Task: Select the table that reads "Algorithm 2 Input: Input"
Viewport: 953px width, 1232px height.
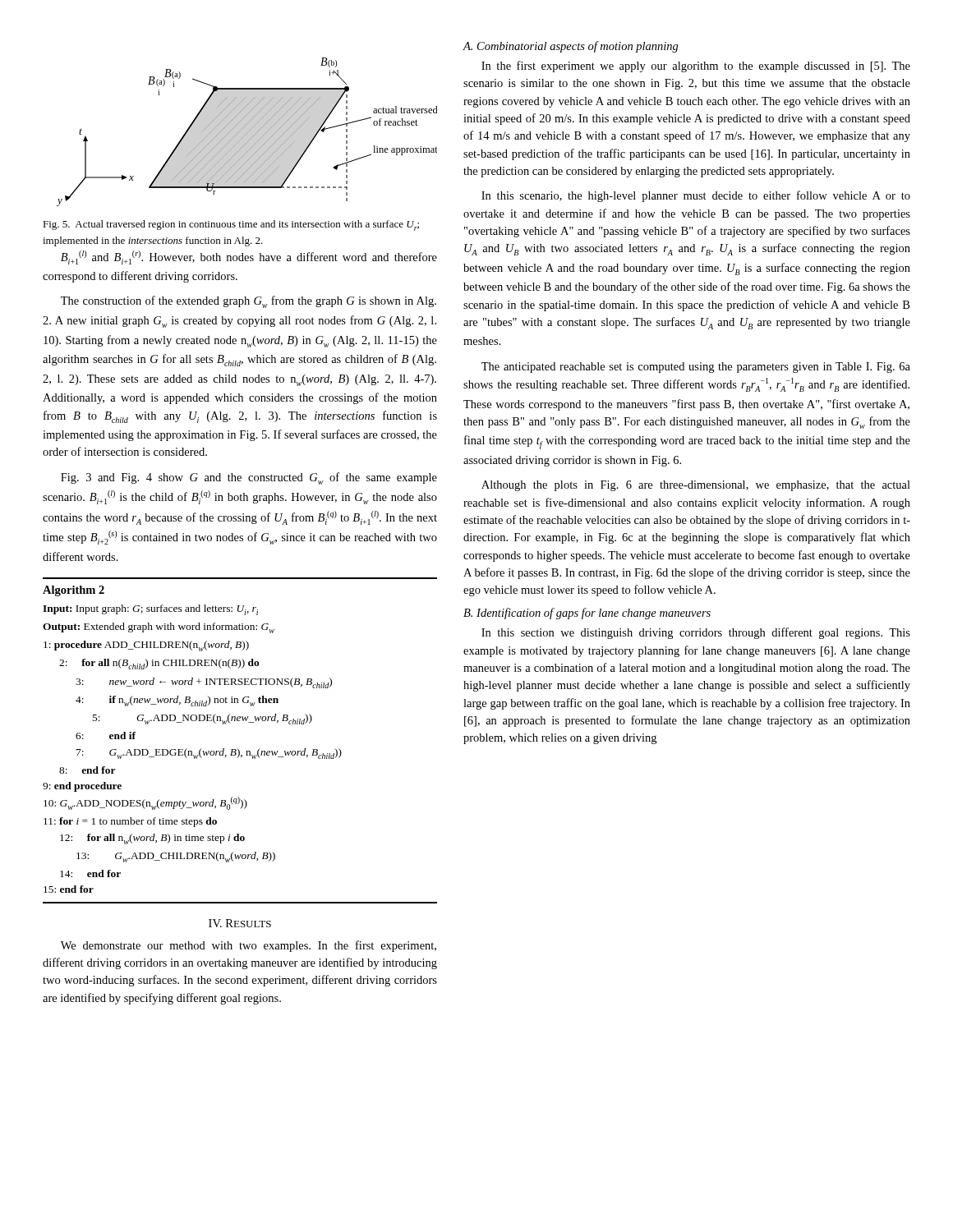Action: point(240,740)
